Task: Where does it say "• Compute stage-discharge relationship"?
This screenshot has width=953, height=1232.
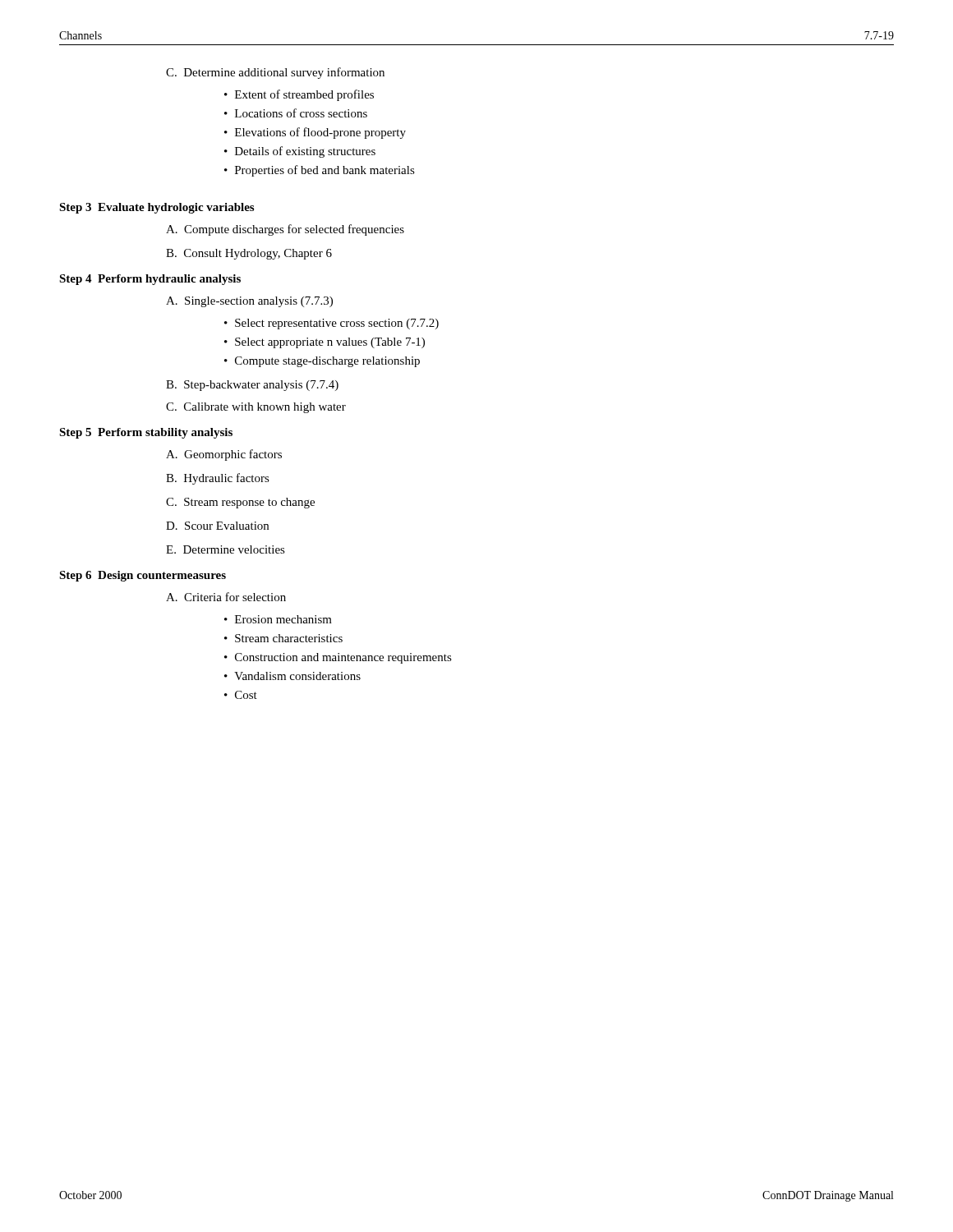Action: click(x=322, y=361)
